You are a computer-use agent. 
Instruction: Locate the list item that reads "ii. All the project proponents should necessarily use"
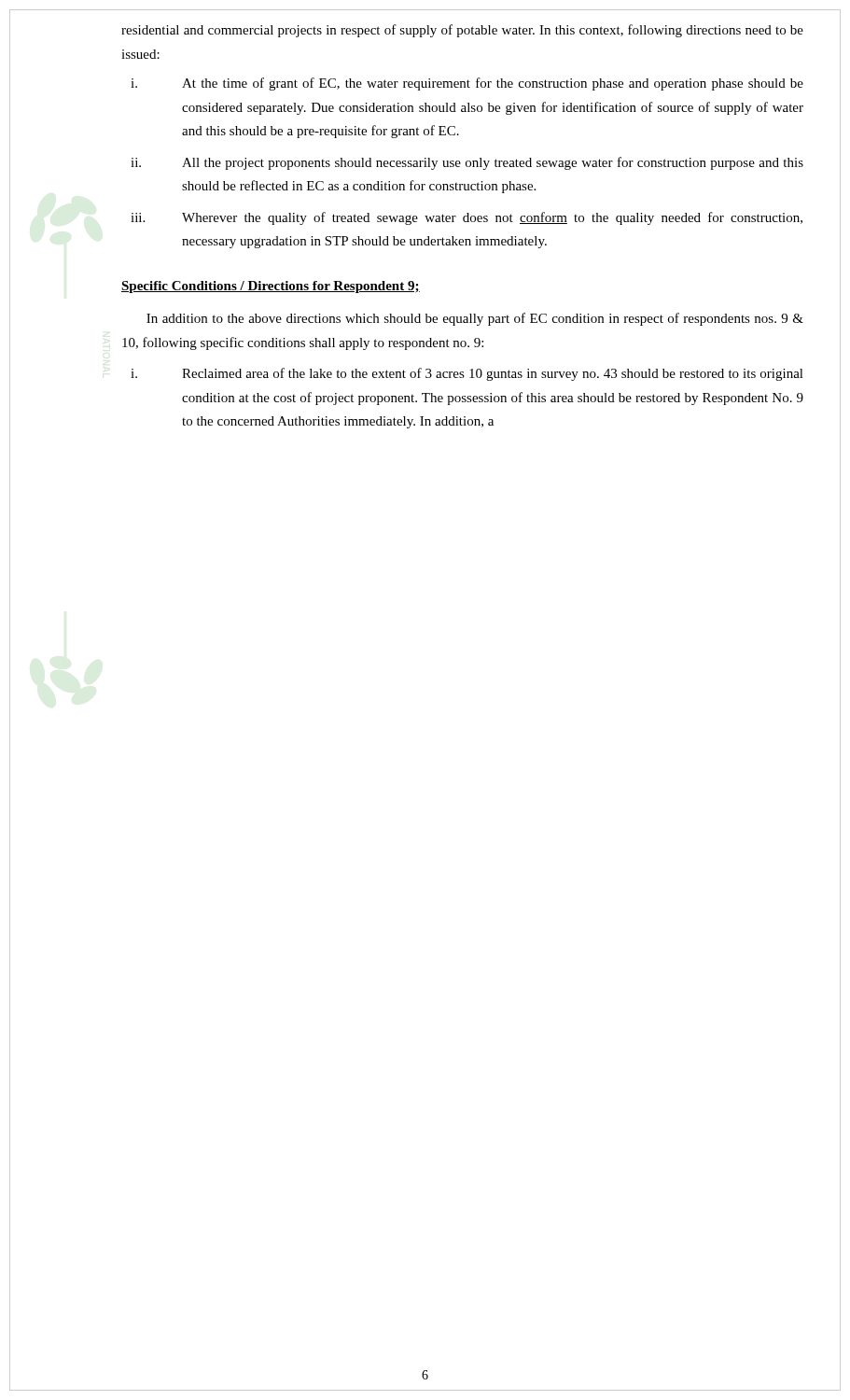[x=462, y=175]
